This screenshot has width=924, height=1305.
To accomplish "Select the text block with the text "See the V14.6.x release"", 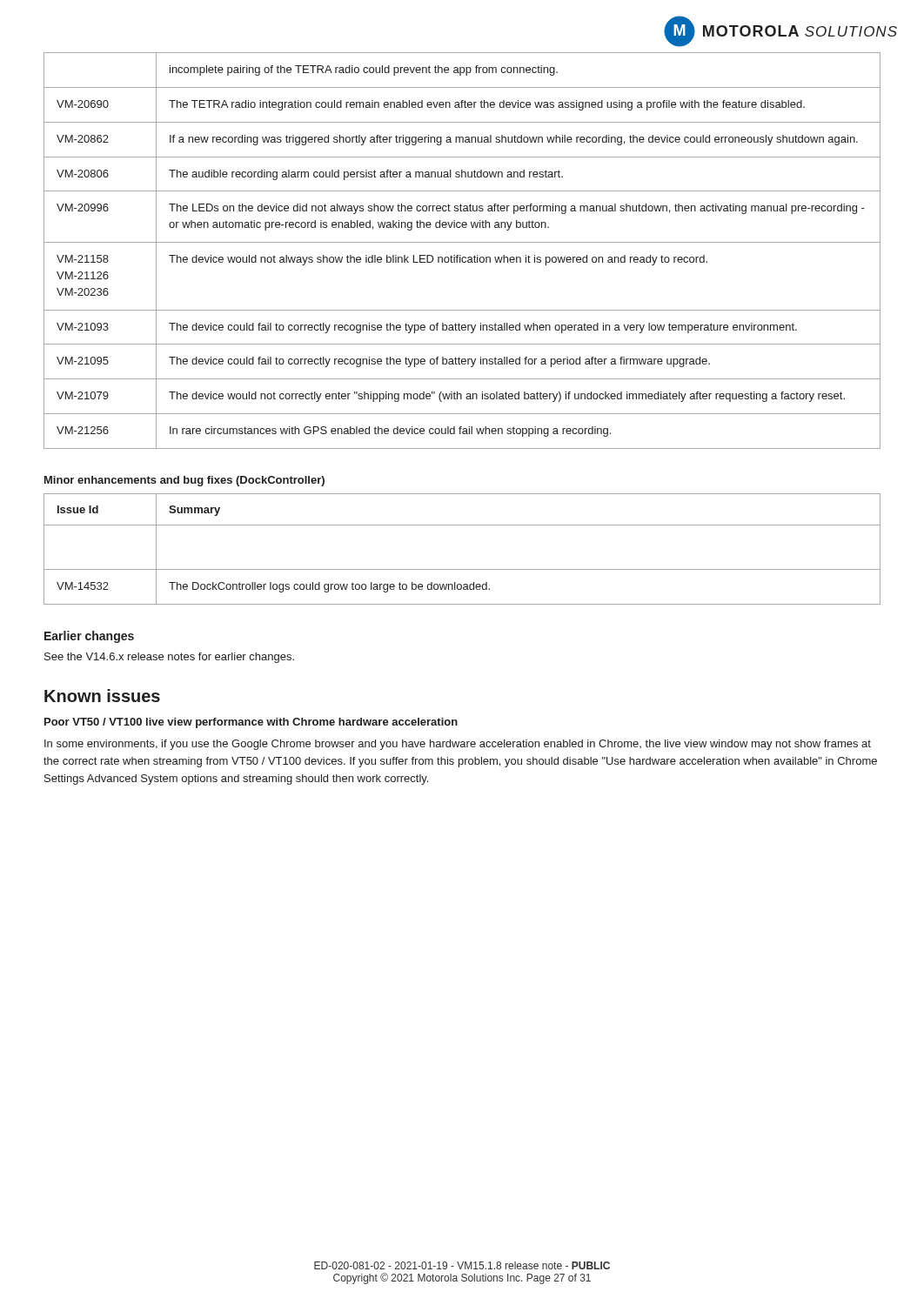I will tap(169, 656).
